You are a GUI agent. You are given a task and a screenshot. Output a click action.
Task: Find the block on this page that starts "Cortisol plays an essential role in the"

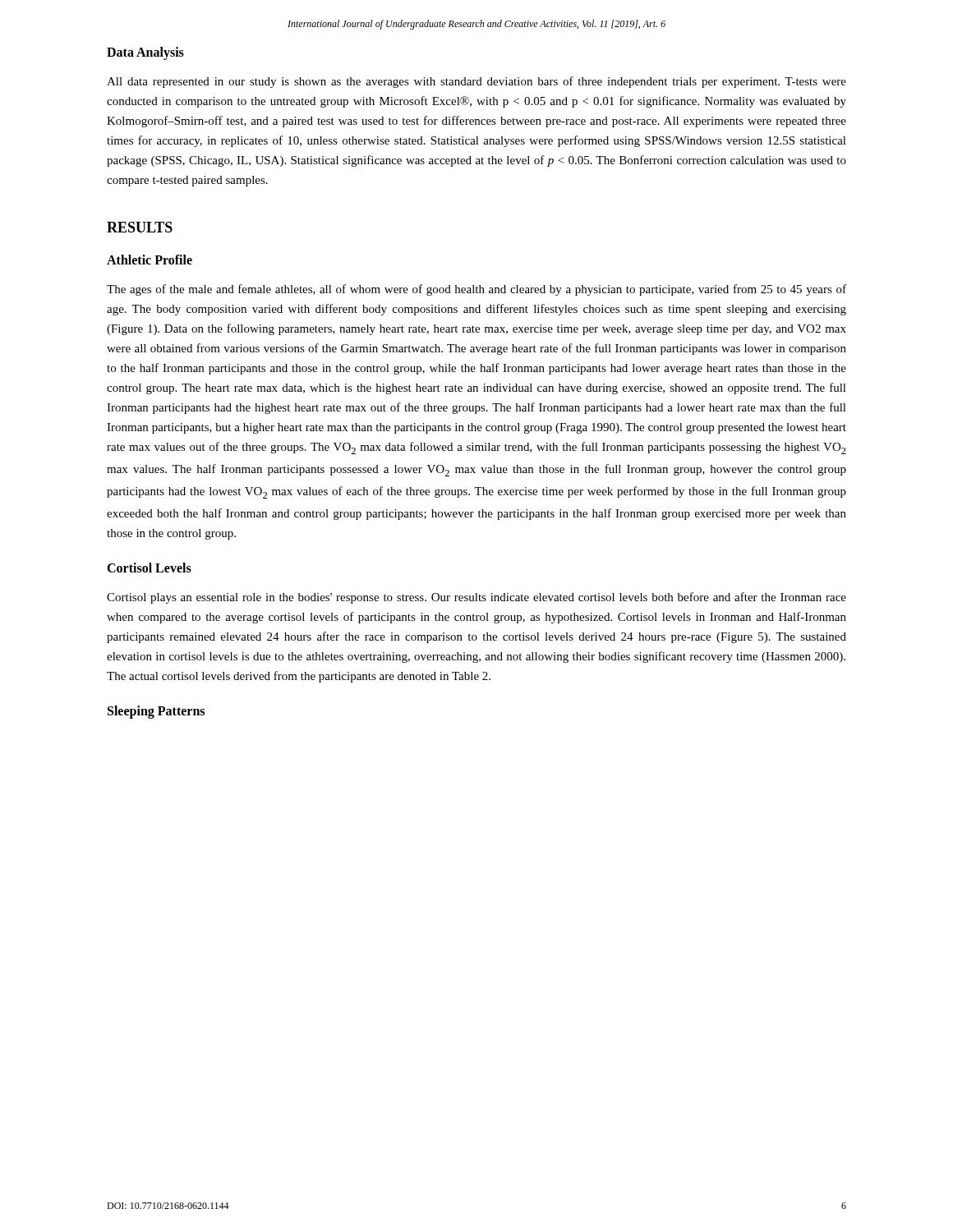[x=476, y=637]
